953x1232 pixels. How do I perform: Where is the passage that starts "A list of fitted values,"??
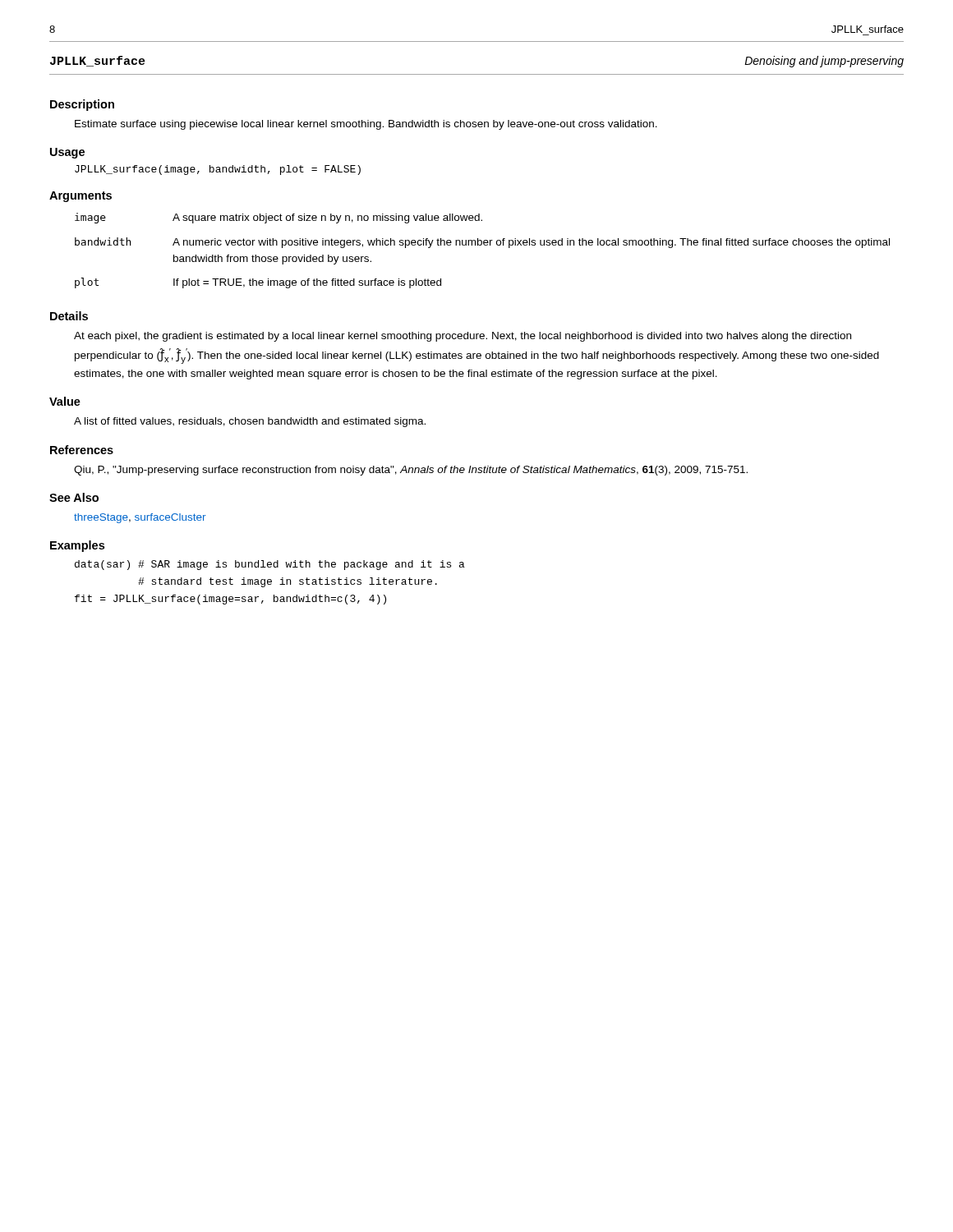pos(250,421)
